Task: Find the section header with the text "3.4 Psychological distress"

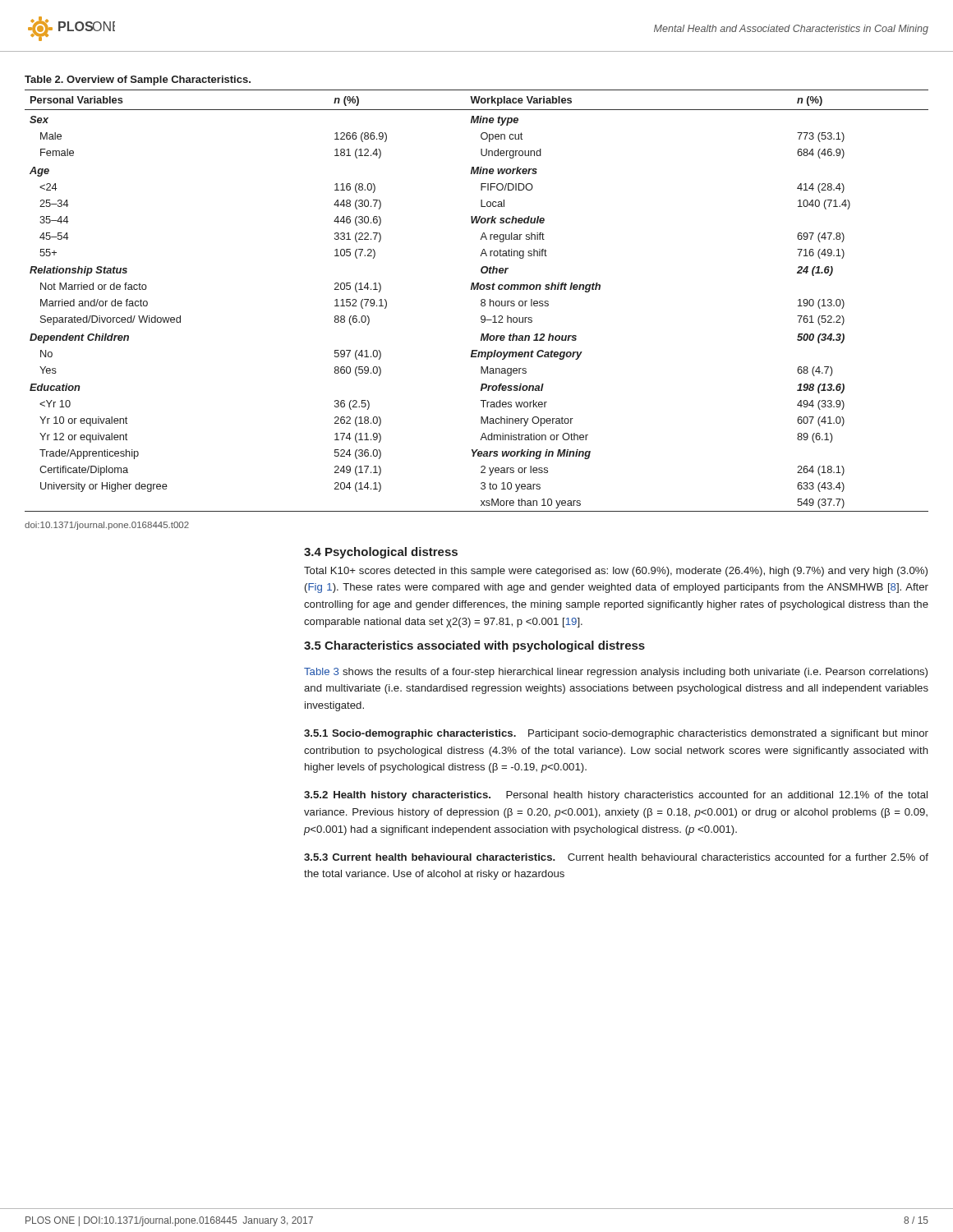Action: click(381, 551)
